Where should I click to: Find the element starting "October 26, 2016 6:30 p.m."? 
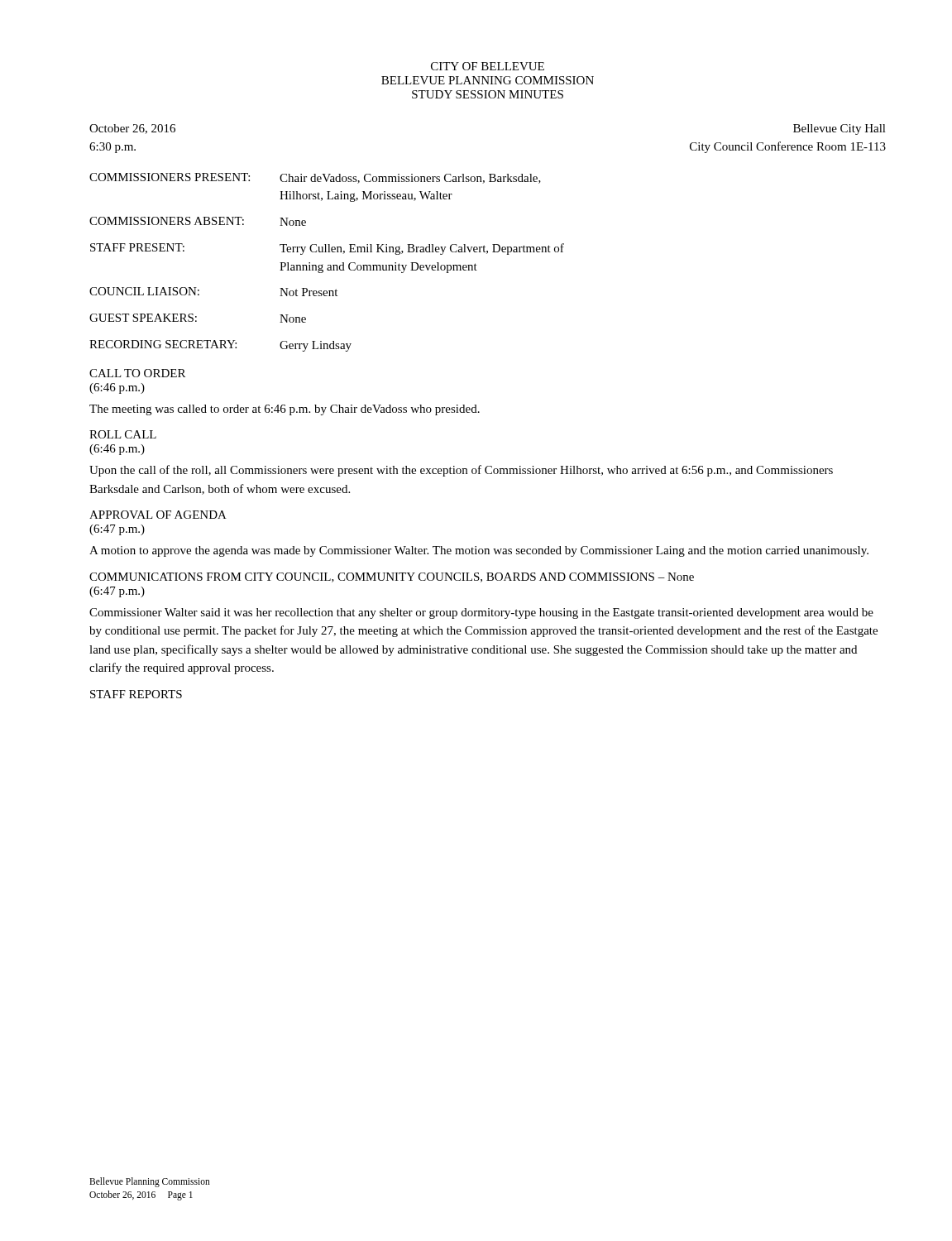point(135,129)
